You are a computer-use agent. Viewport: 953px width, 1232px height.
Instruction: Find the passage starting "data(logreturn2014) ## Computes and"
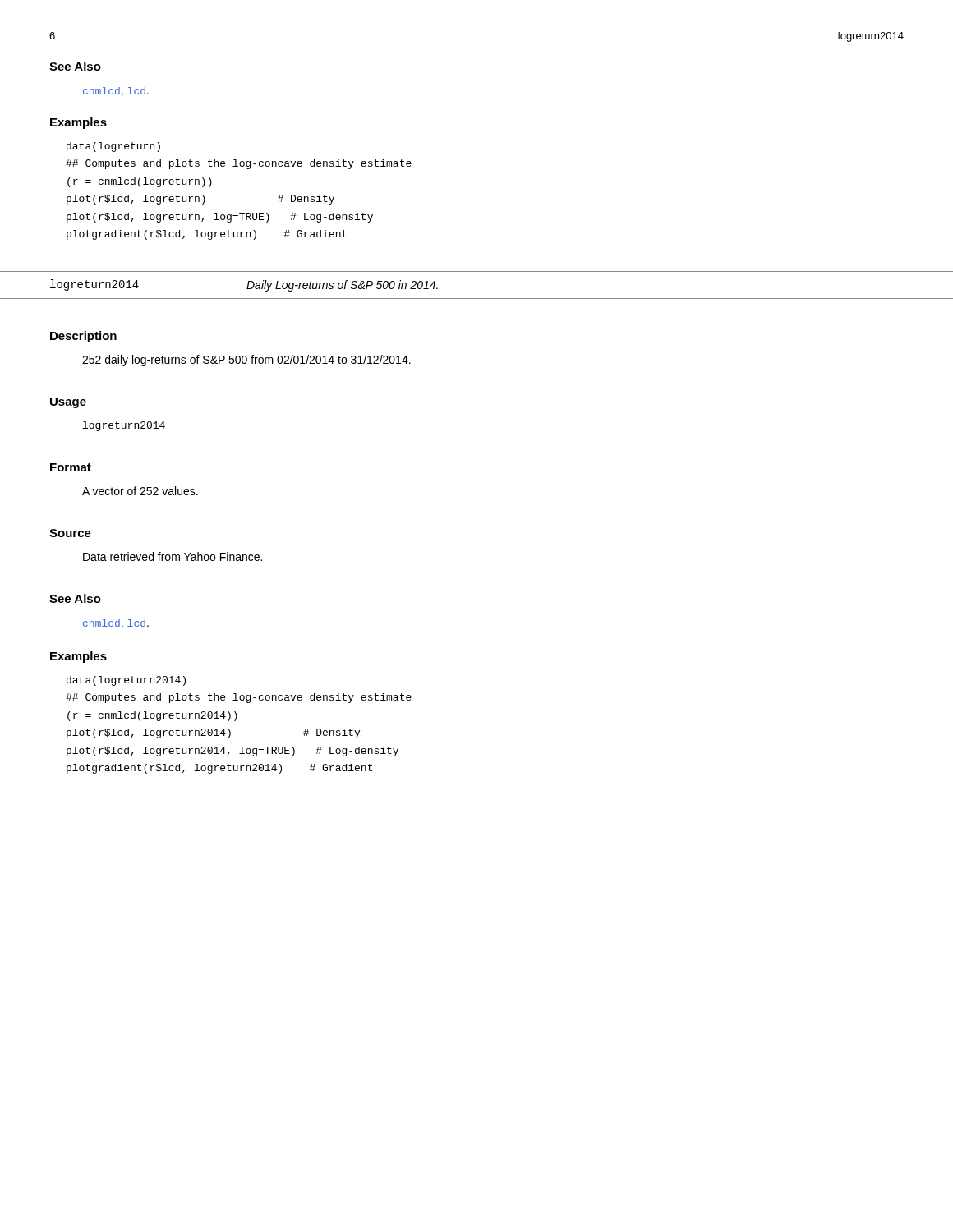coord(239,725)
